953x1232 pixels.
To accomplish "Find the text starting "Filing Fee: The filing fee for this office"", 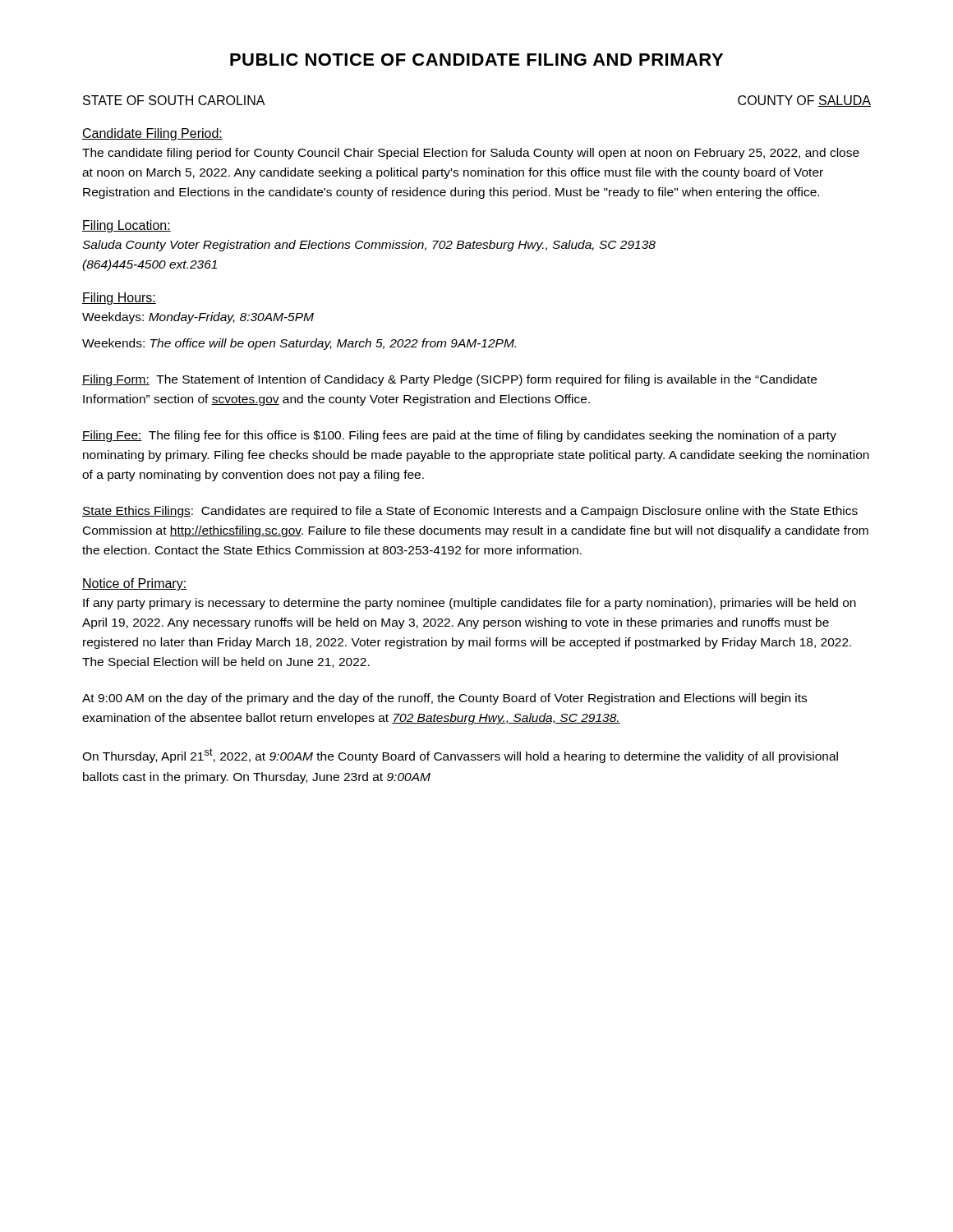I will tap(476, 455).
